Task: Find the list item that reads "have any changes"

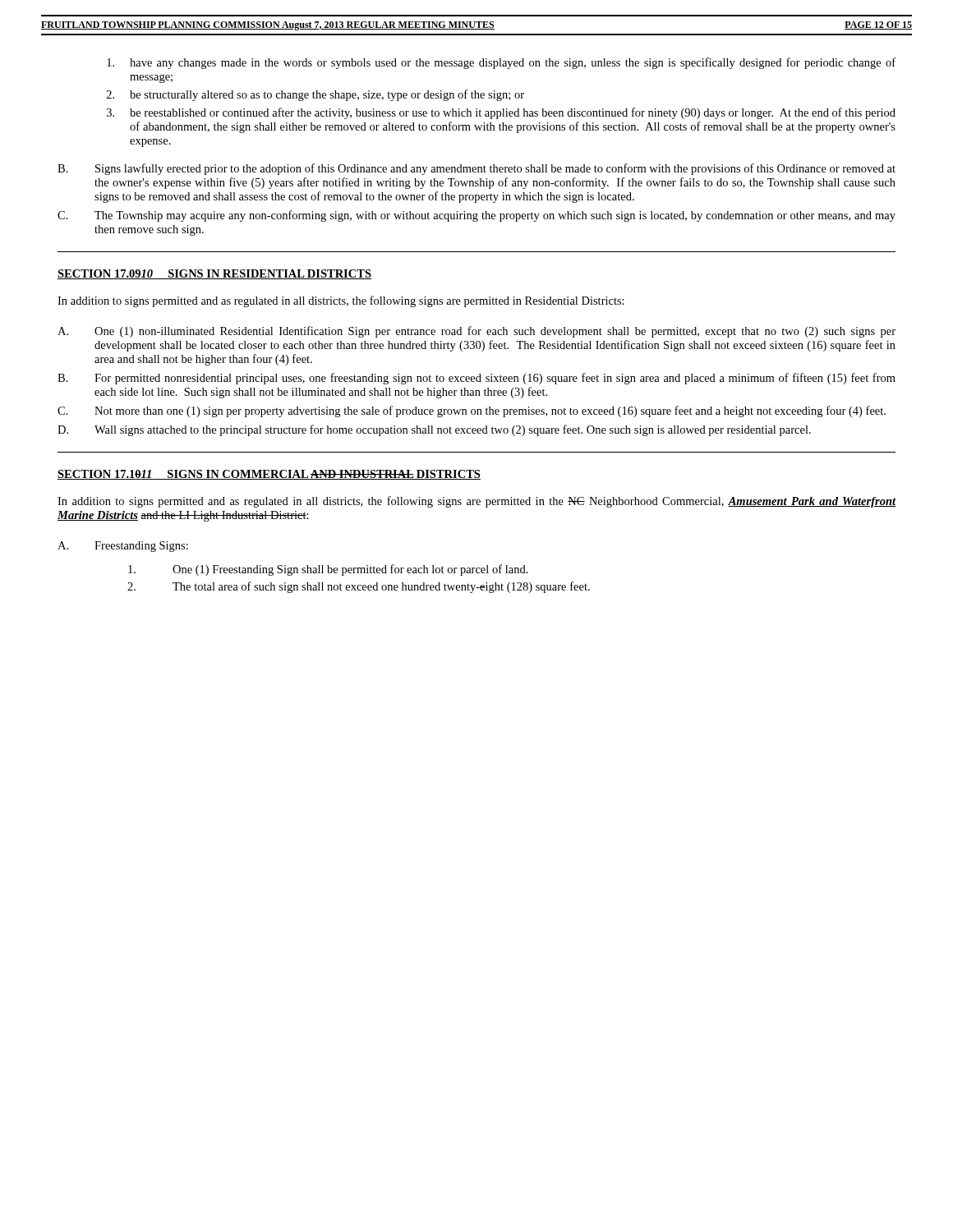Action: (x=476, y=70)
